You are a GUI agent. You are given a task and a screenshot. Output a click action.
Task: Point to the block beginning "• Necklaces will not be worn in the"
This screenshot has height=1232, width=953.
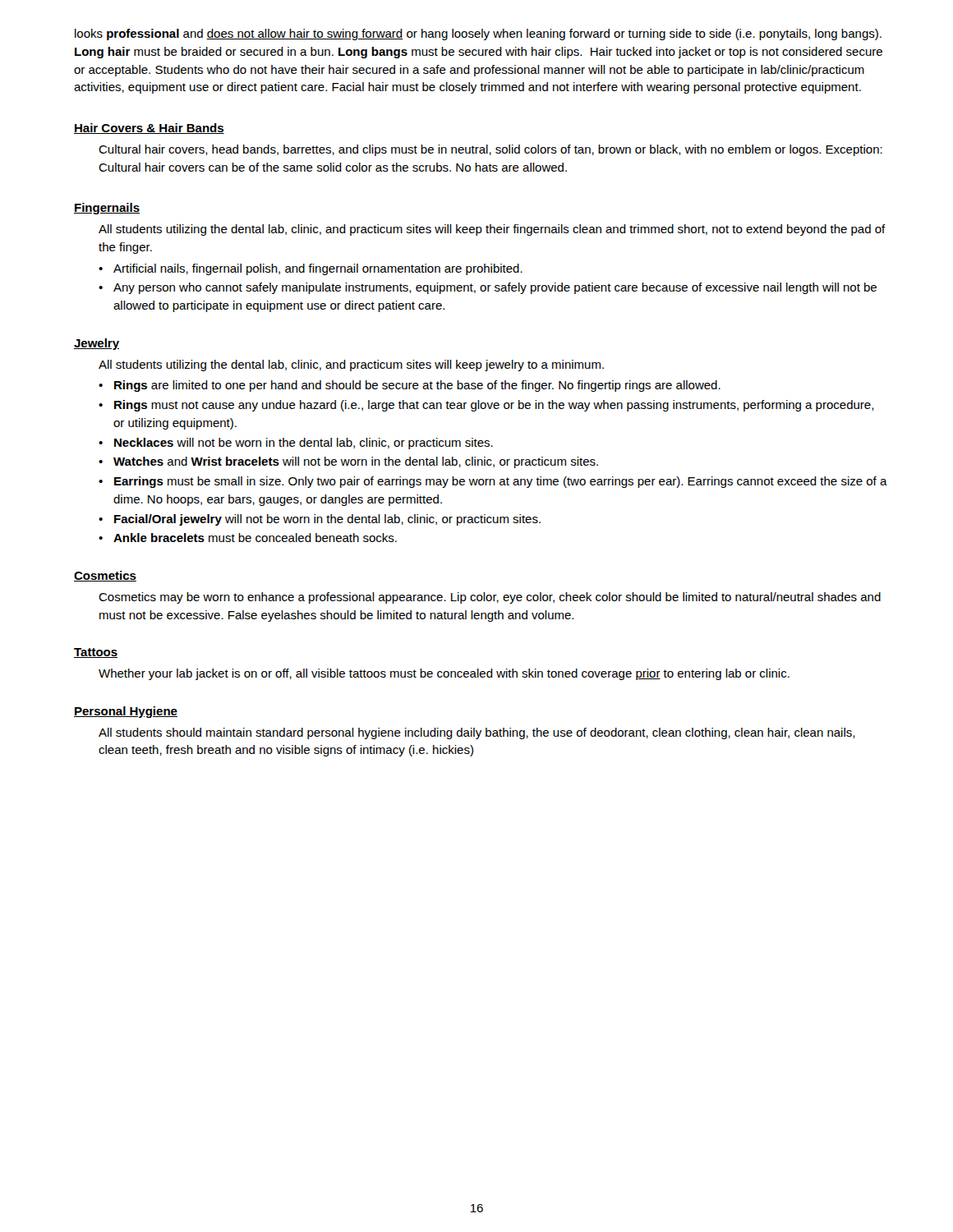(x=493, y=442)
